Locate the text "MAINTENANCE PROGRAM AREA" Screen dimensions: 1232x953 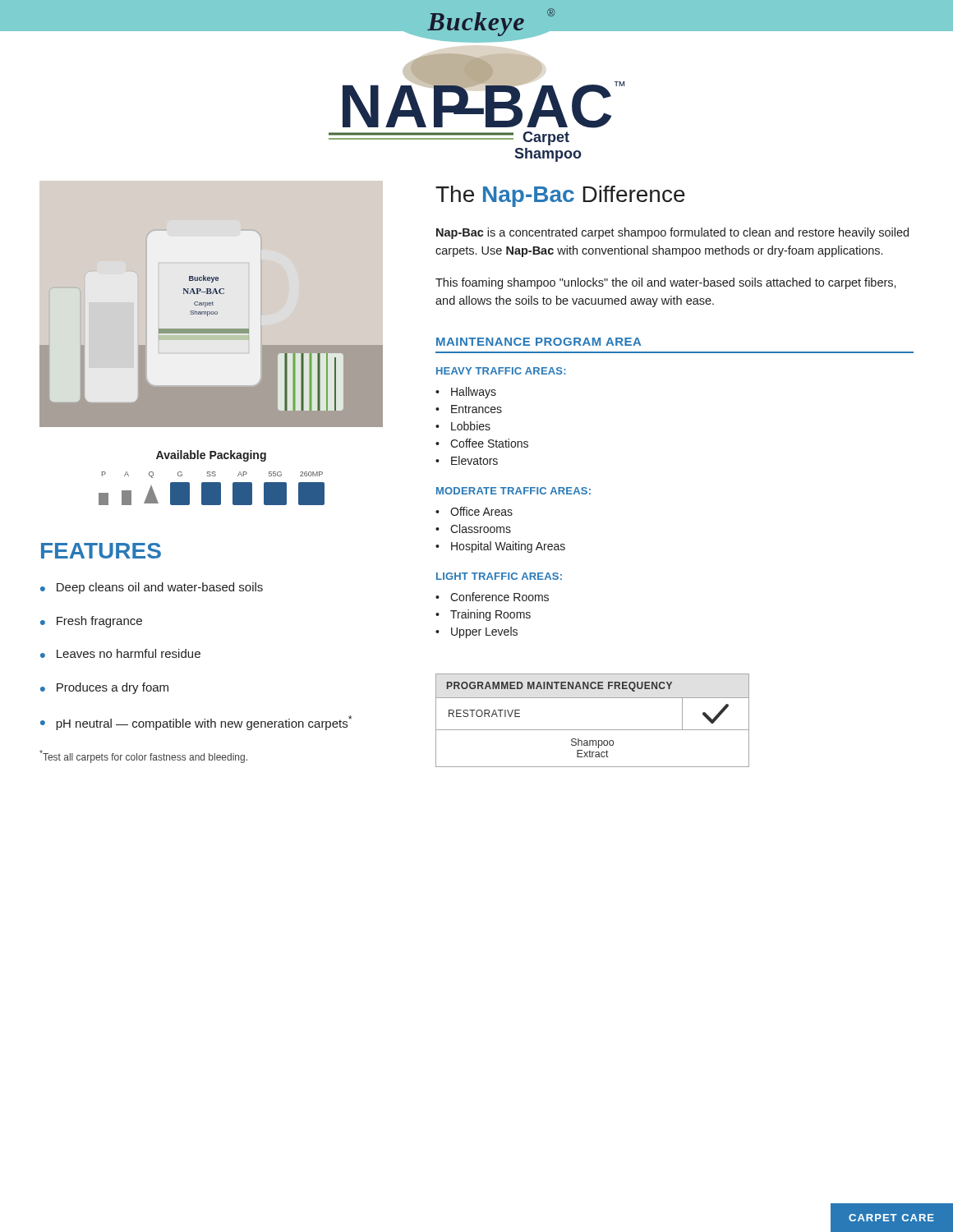pos(539,342)
